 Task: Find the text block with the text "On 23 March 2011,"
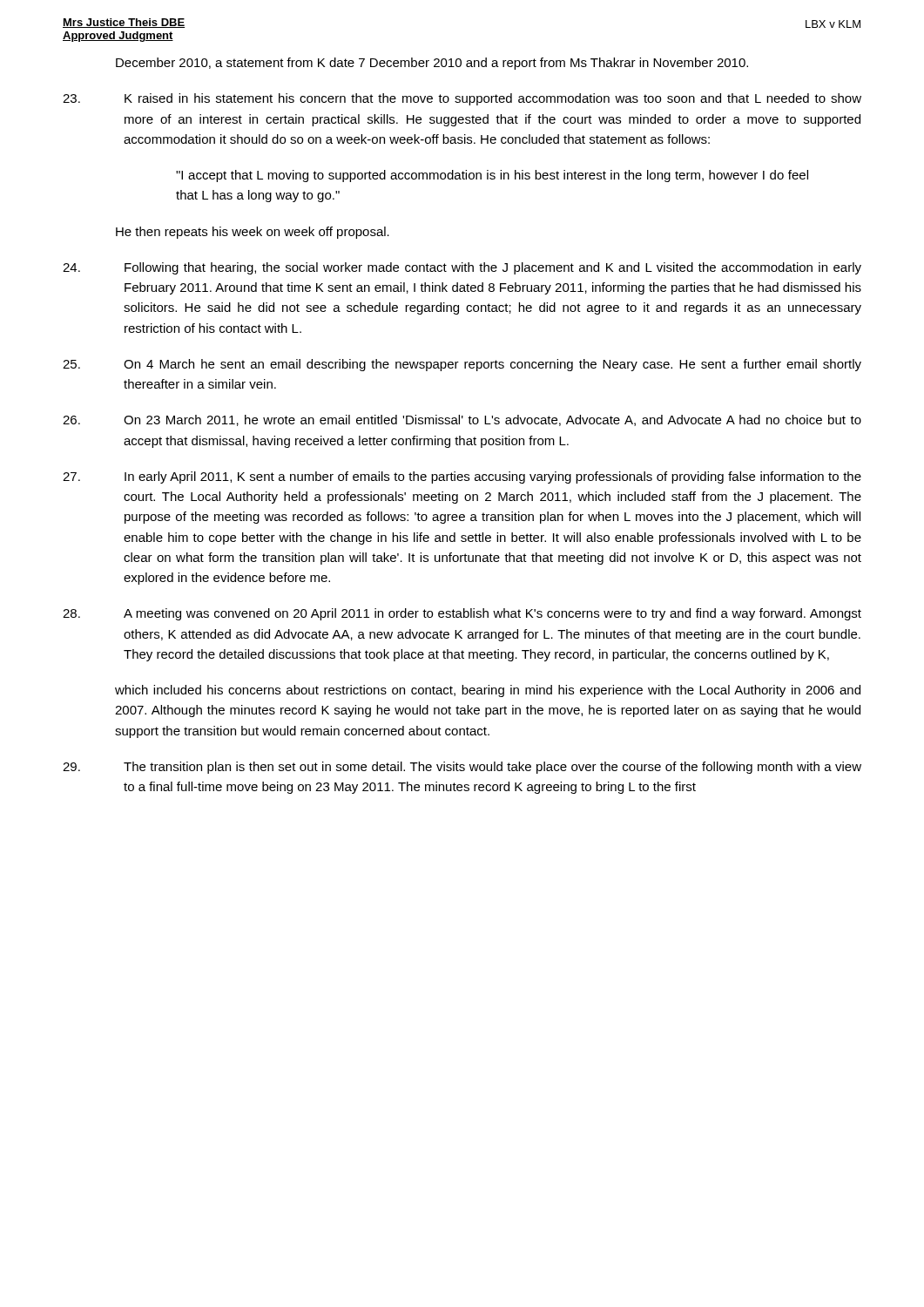462,430
